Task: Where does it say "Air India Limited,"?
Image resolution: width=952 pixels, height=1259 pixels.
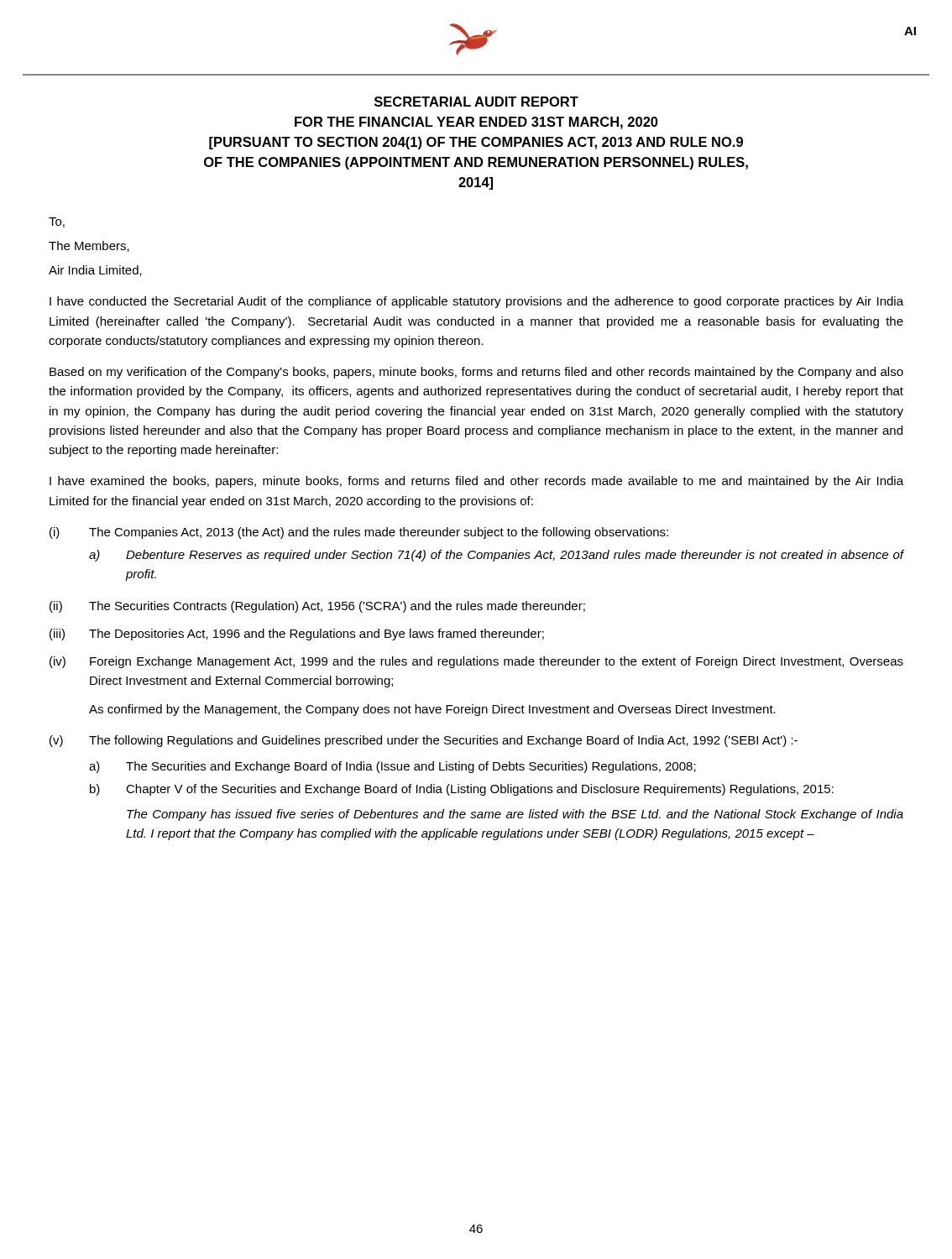Action: (96, 270)
